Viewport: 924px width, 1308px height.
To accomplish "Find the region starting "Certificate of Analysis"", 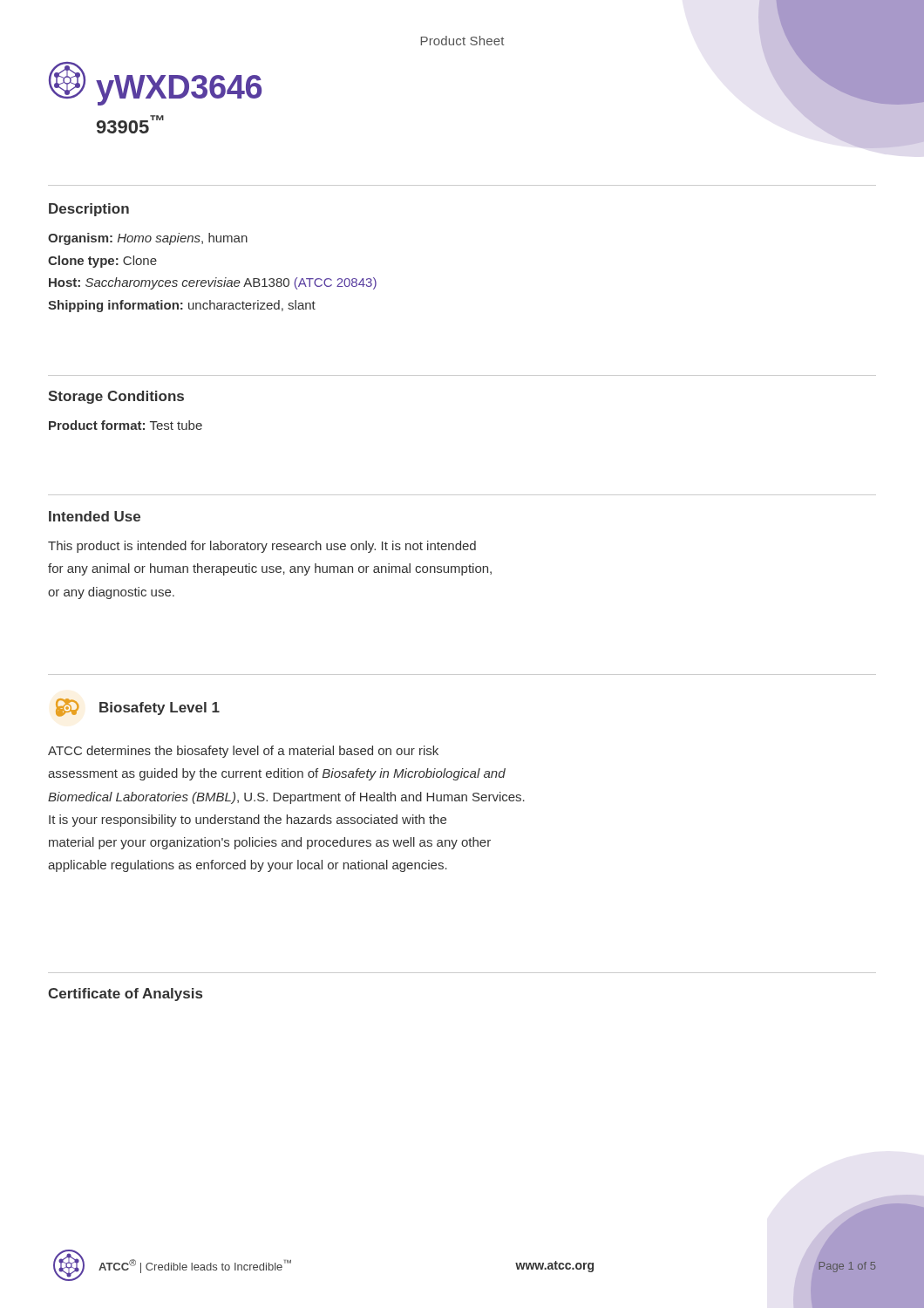I will [x=126, y=994].
